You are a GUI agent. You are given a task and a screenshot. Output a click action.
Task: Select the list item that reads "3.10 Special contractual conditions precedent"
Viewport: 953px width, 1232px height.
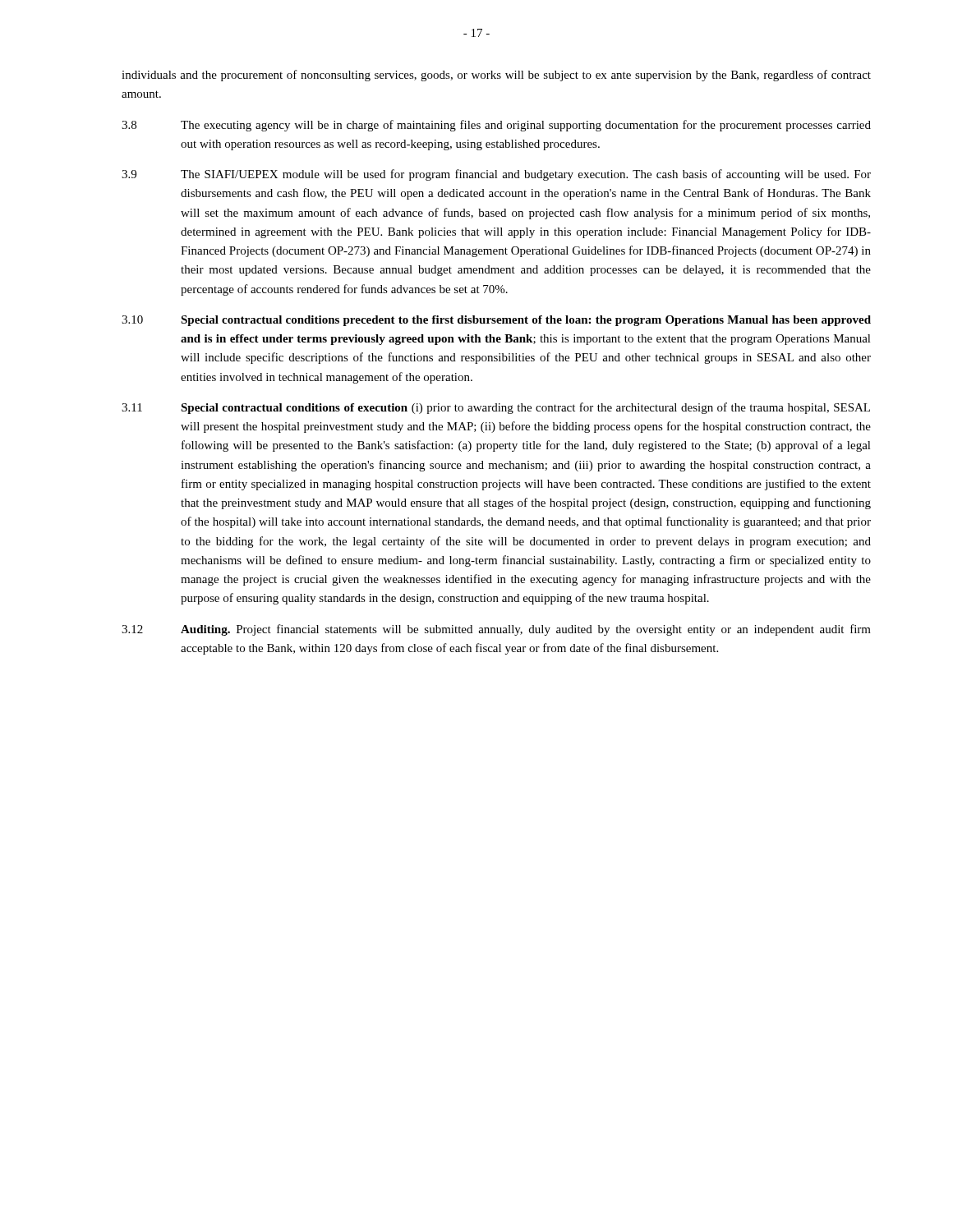[x=496, y=348]
